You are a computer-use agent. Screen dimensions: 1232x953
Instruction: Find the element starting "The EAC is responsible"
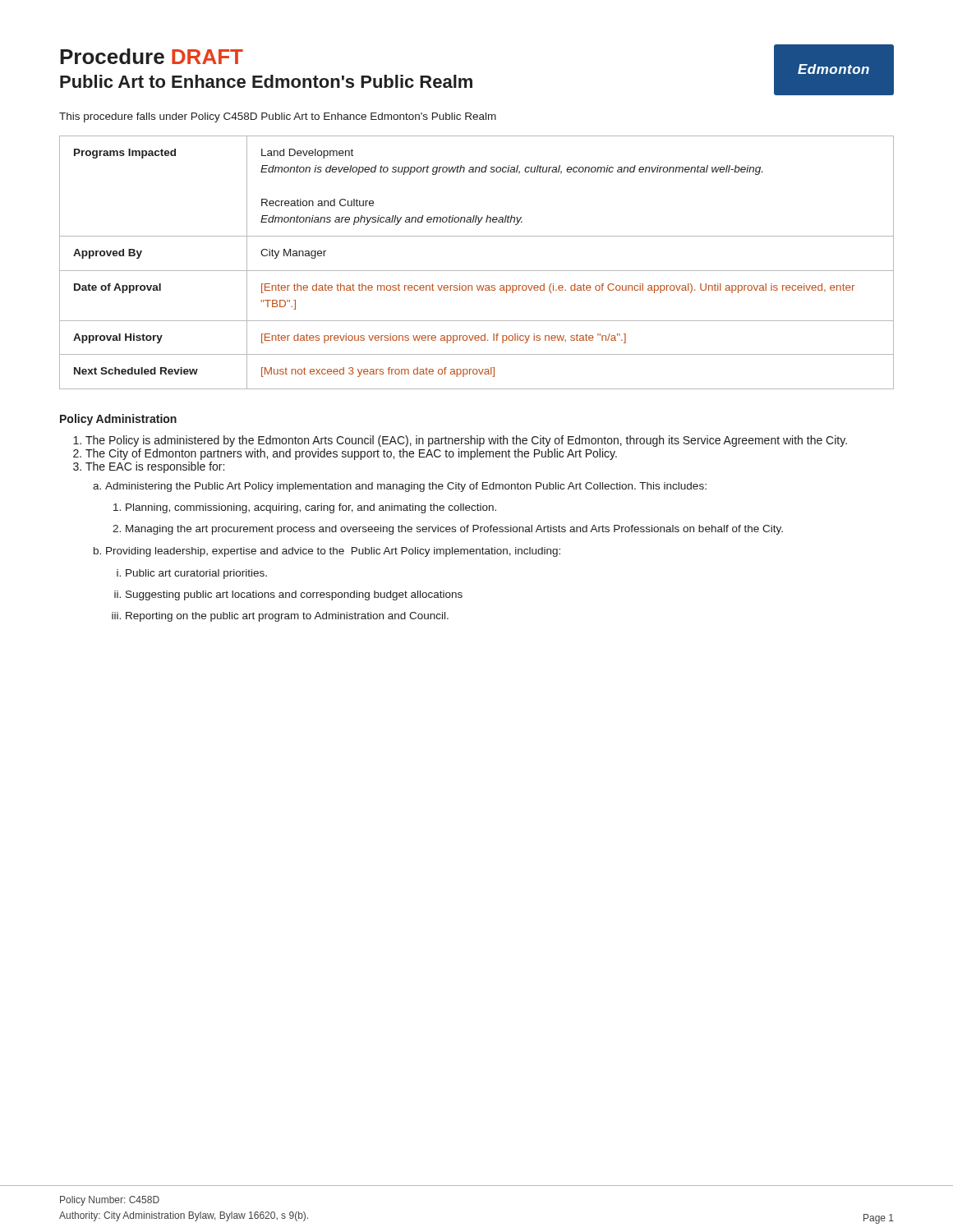coord(490,542)
